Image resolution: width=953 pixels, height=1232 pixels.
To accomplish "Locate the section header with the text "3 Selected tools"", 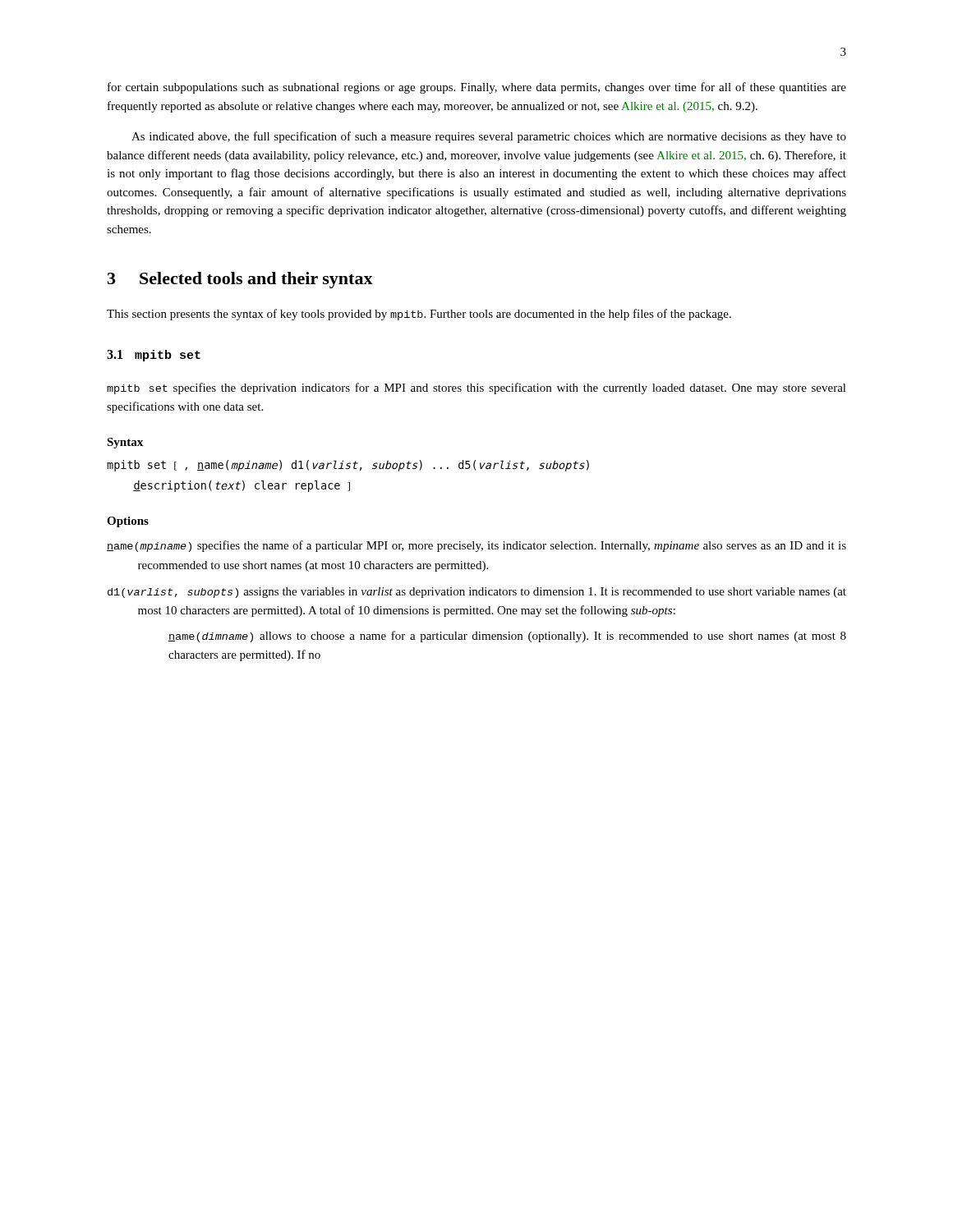I will (x=240, y=280).
